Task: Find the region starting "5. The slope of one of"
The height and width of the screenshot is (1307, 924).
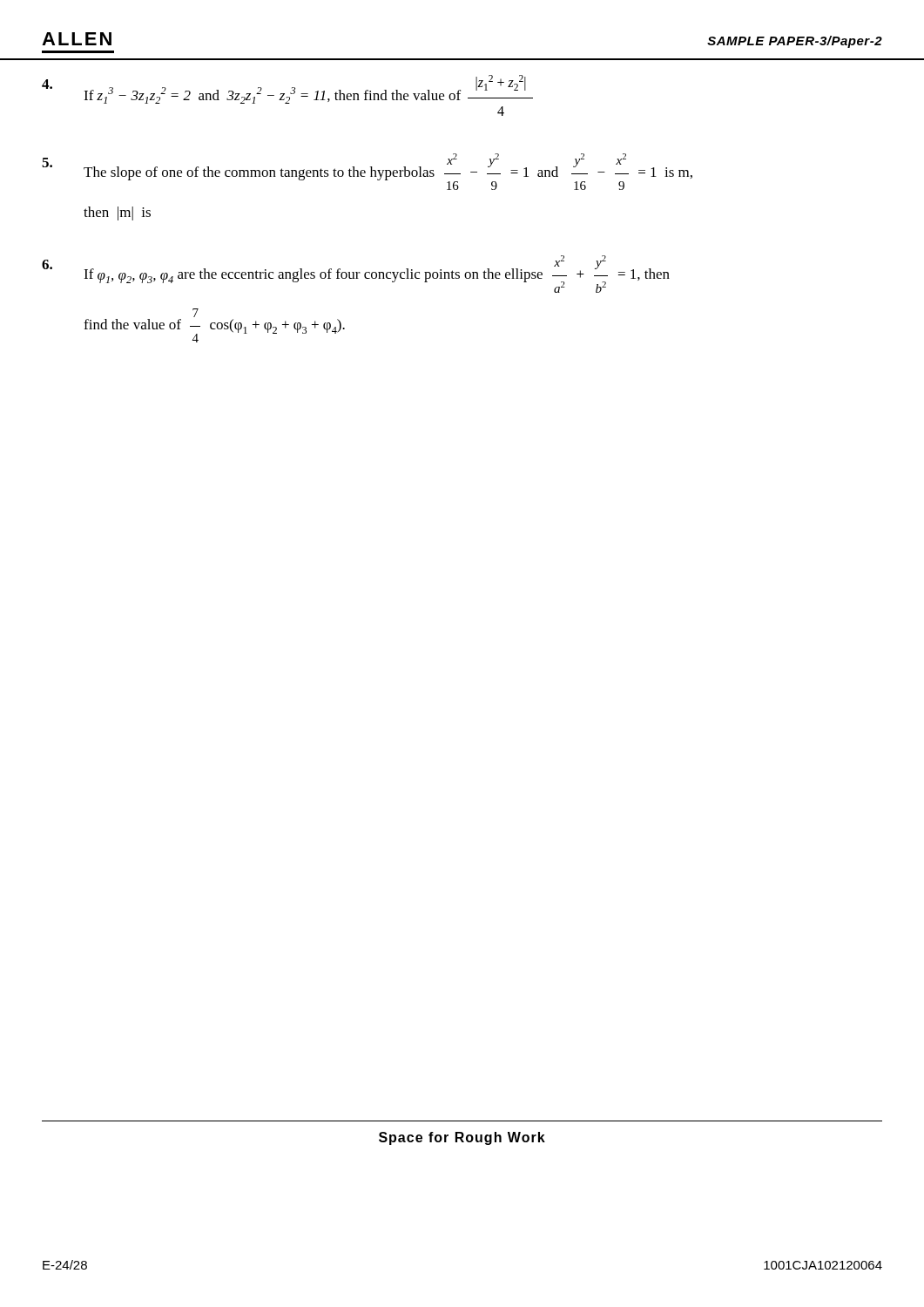Action: click(462, 187)
